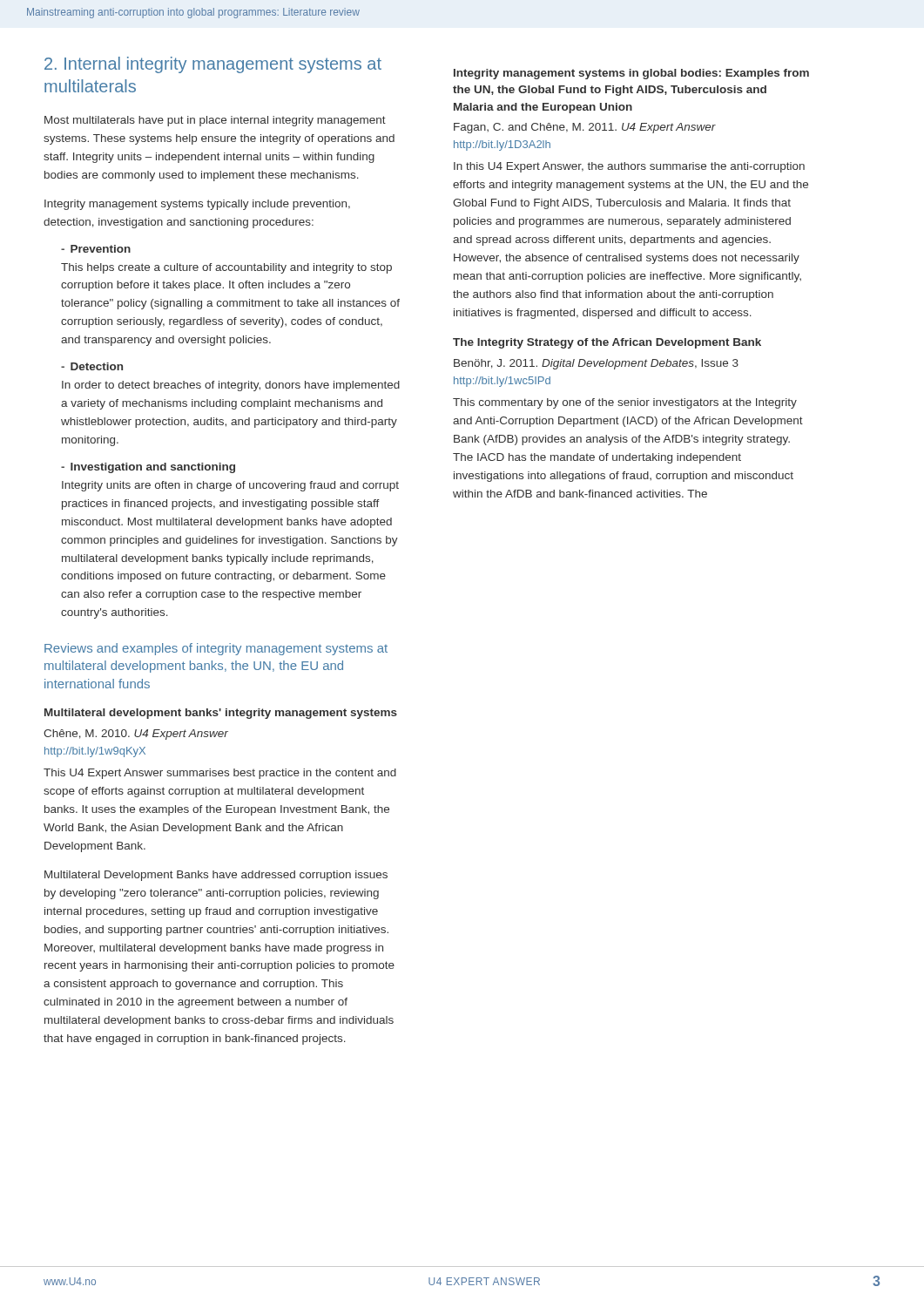Point to the text starting "Multilateral development banks' integrity management systems"
924x1307 pixels.
pos(222,713)
